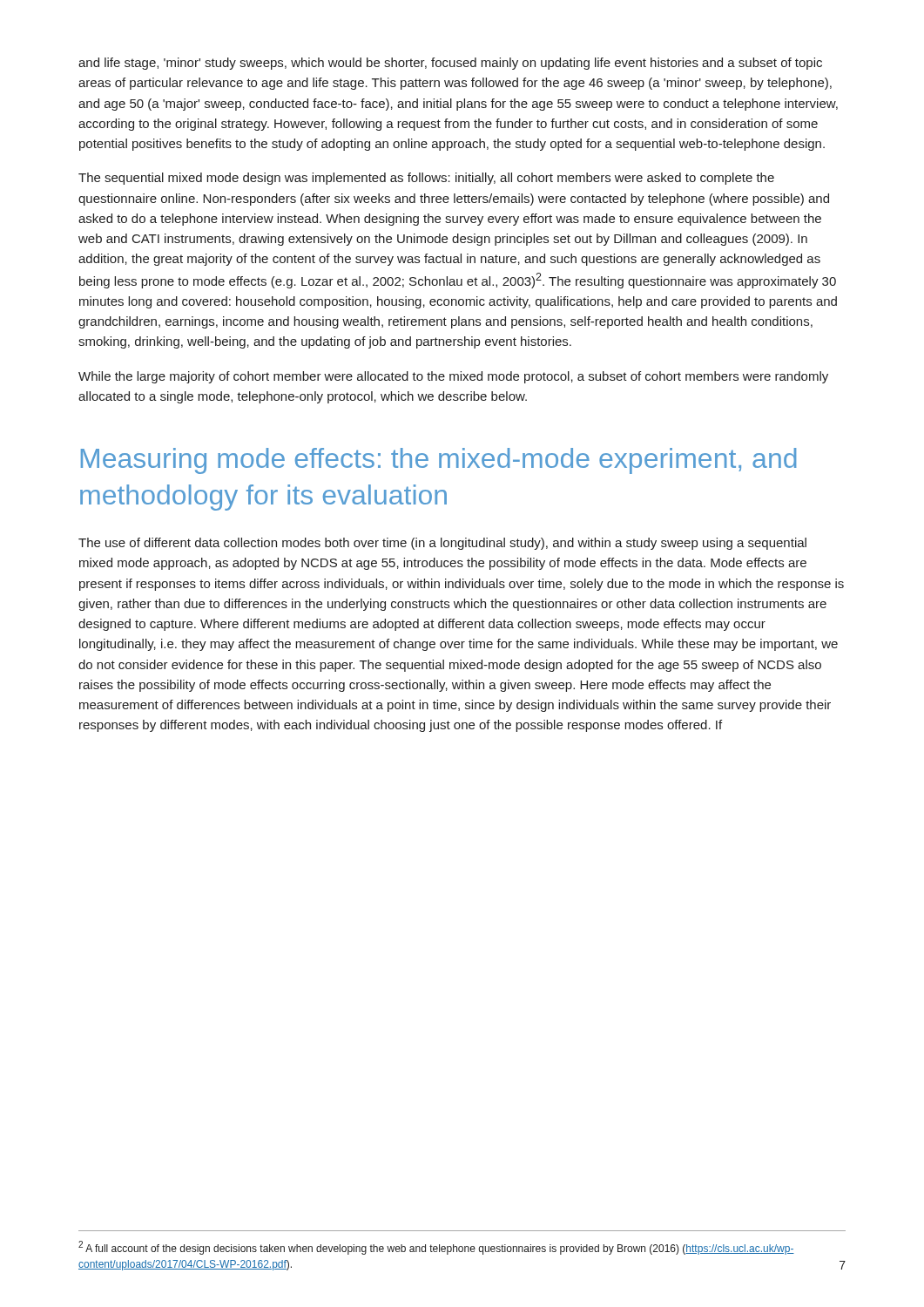Find the text block with the text "and life stage, 'minor' study sweeps,"
924x1307 pixels.
point(458,103)
